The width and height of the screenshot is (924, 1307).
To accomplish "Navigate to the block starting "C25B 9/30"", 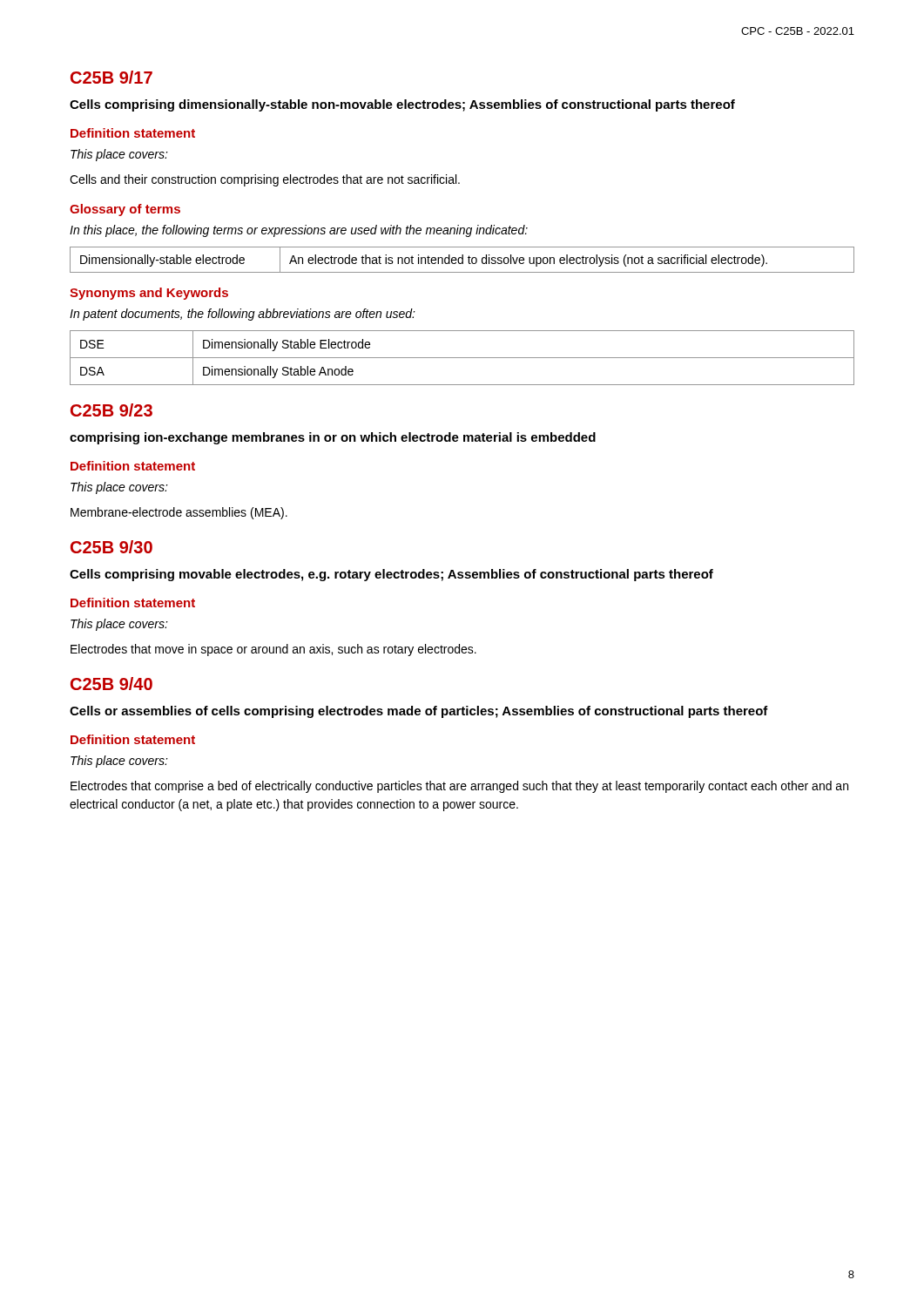I will coord(111,547).
